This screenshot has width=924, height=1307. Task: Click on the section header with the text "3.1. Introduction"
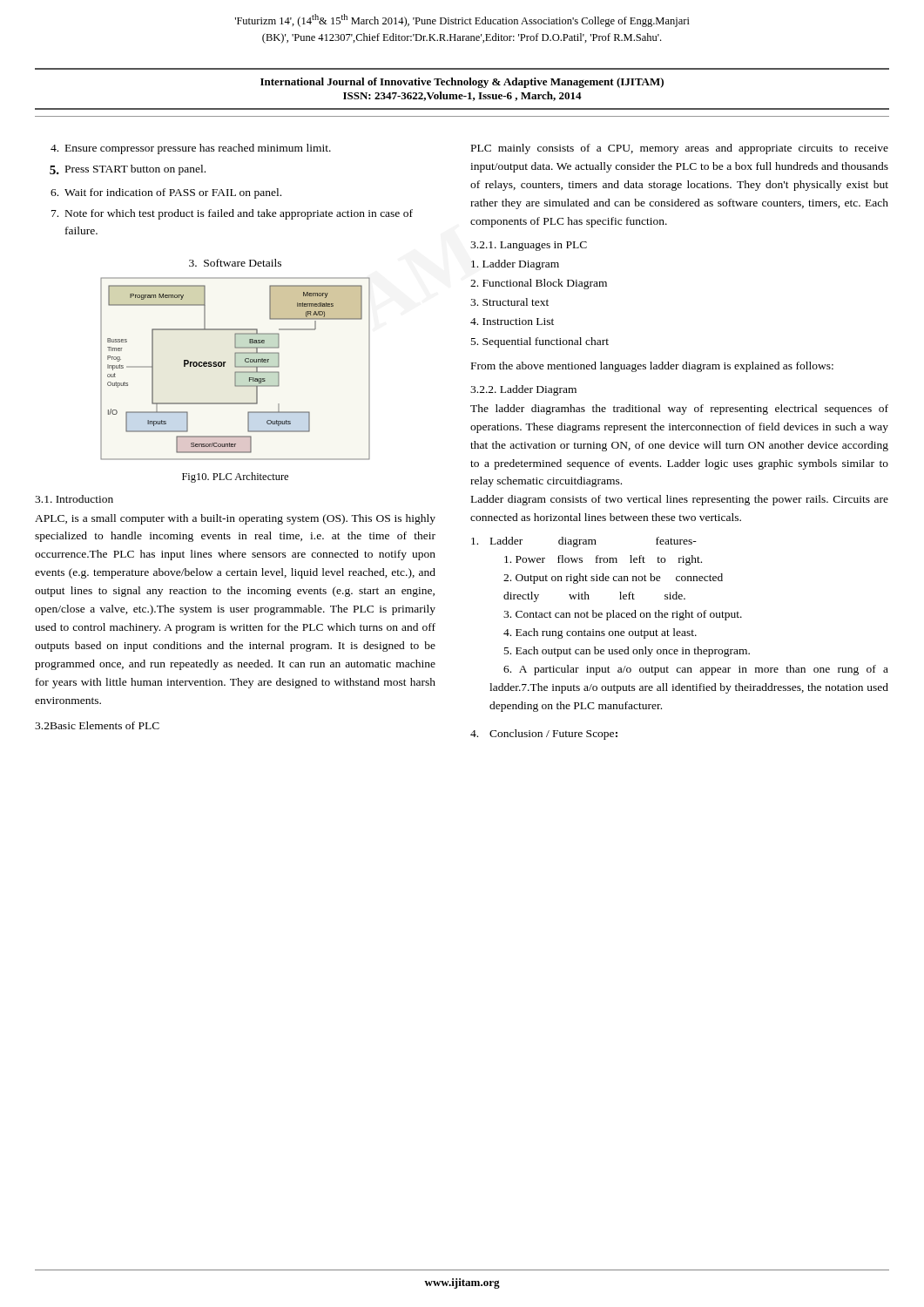coord(74,498)
